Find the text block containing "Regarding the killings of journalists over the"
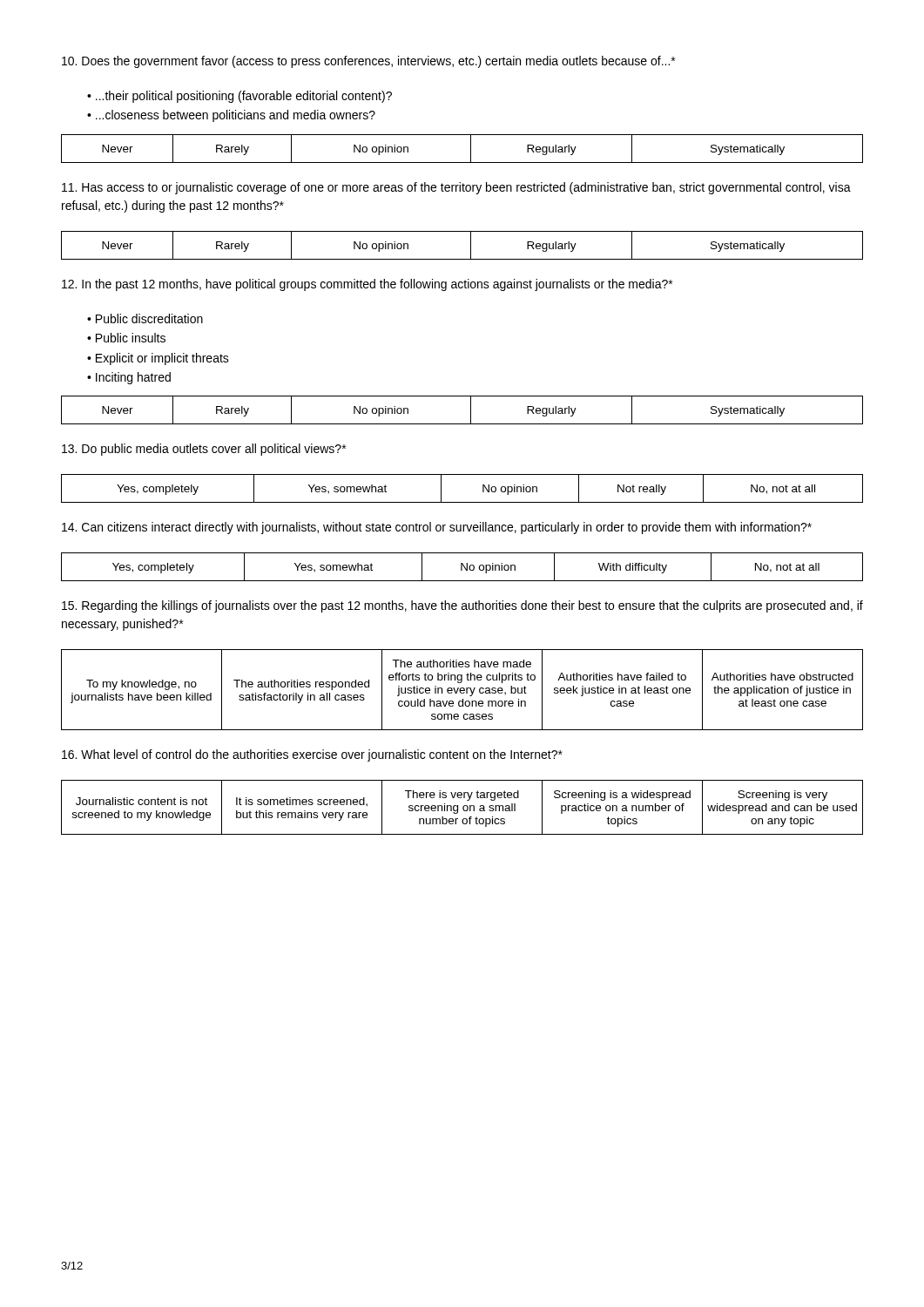 click(x=462, y=615)
